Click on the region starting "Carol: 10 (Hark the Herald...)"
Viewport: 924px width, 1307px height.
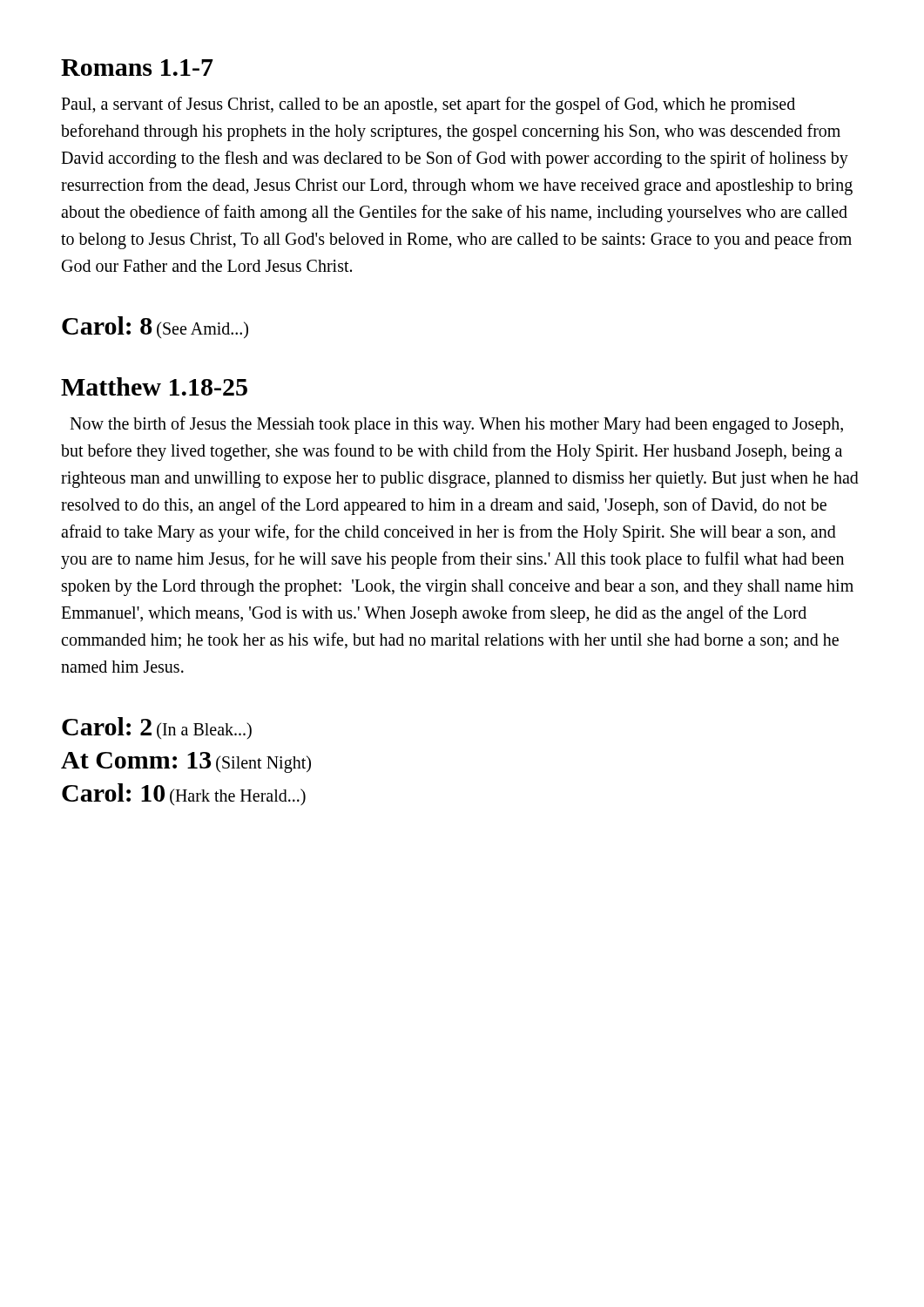click(184, 792)
